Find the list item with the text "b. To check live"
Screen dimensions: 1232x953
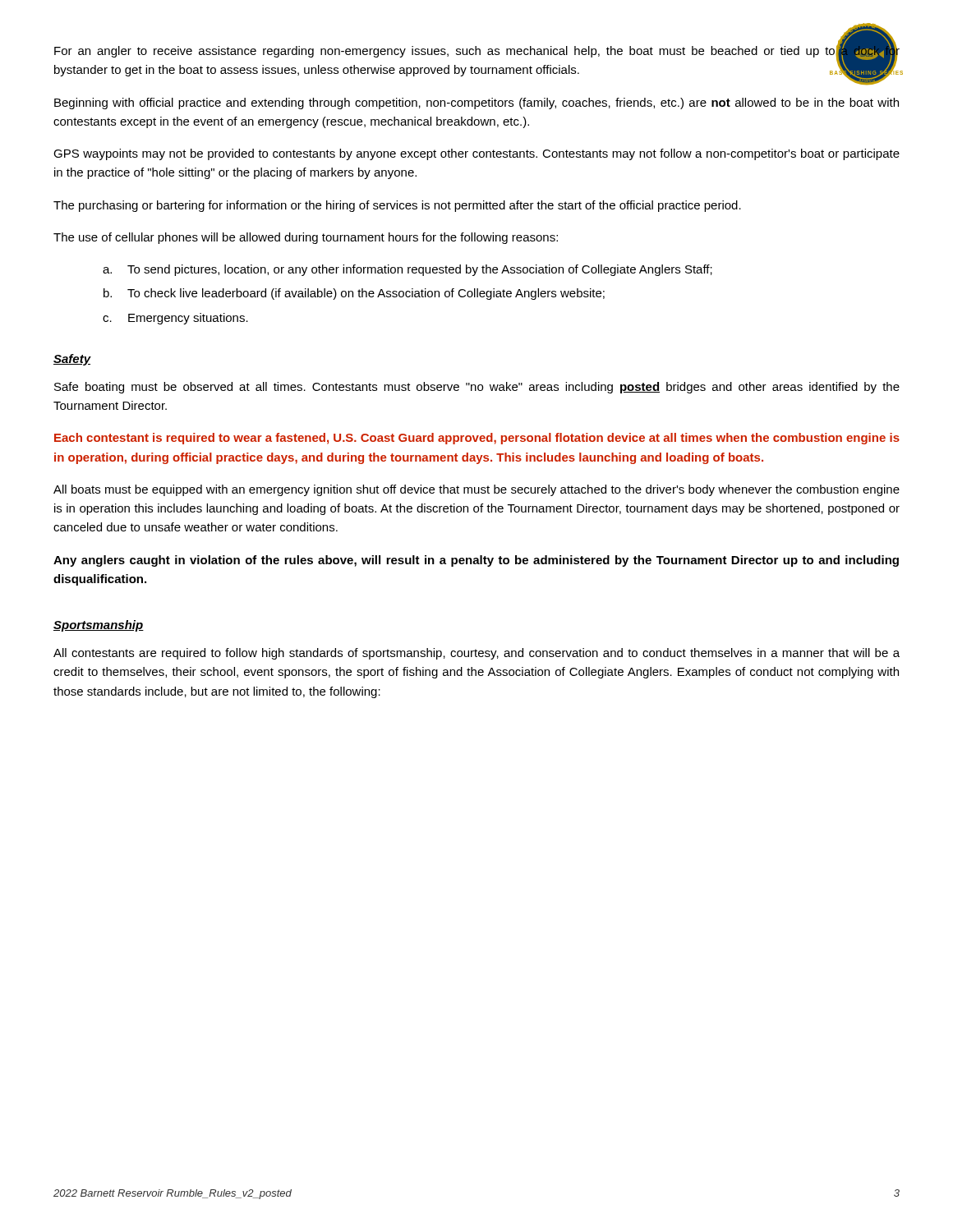pyautogui.click(x=354, y=293)
